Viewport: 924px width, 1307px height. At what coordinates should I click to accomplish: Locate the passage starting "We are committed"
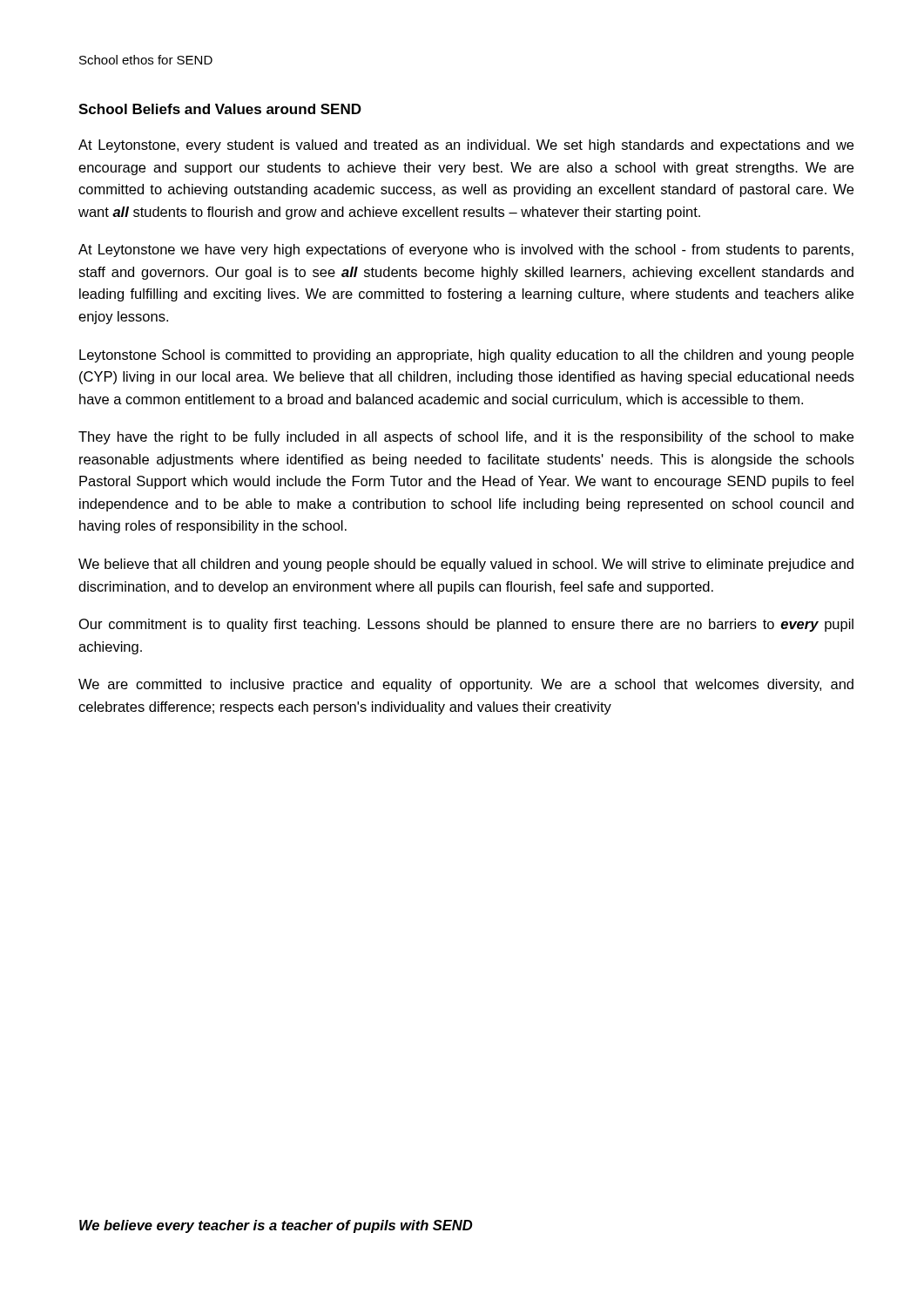pos(466,695)
